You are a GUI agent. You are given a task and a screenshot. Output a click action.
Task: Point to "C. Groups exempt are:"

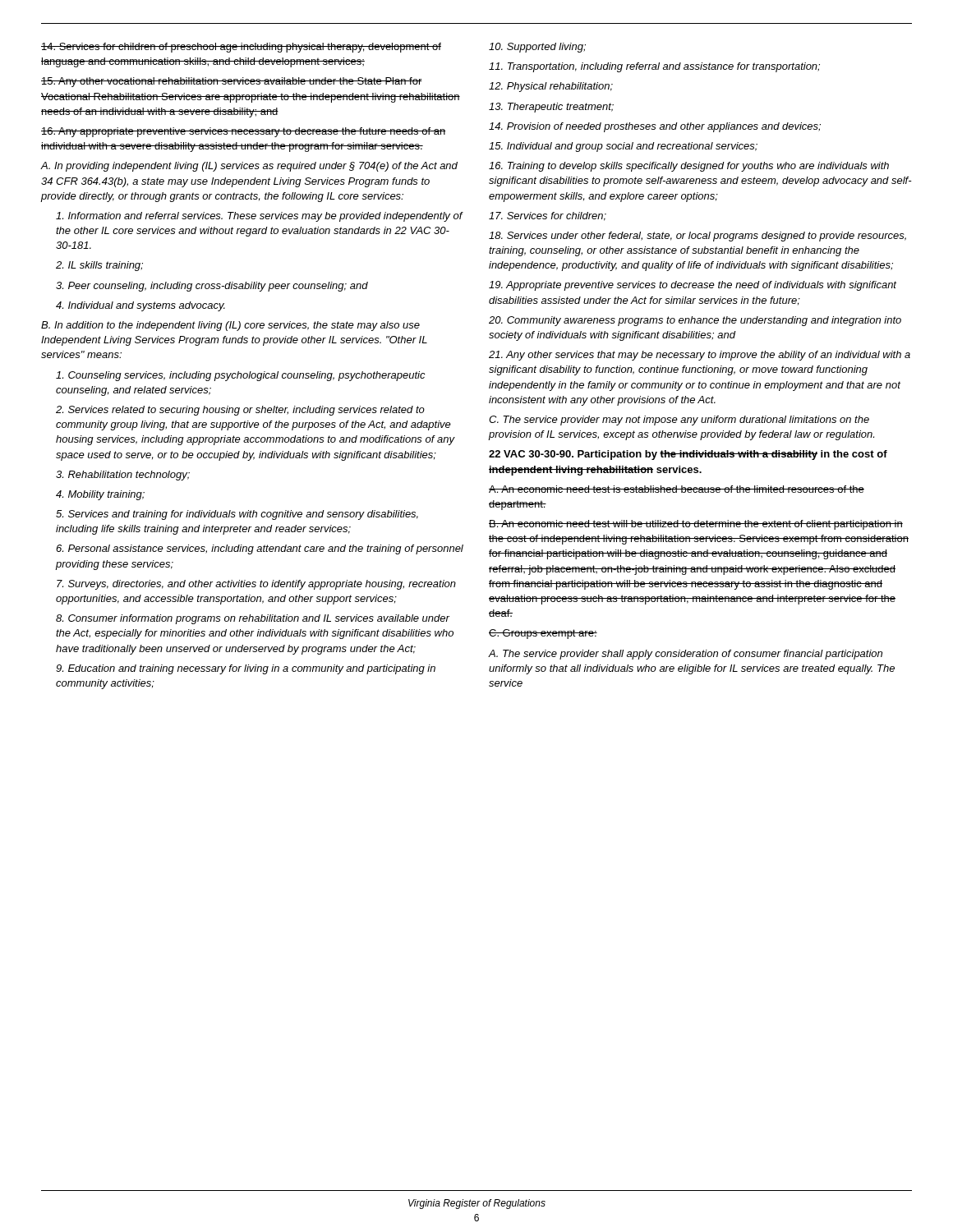pyautogui.click(x=543, y=634)
